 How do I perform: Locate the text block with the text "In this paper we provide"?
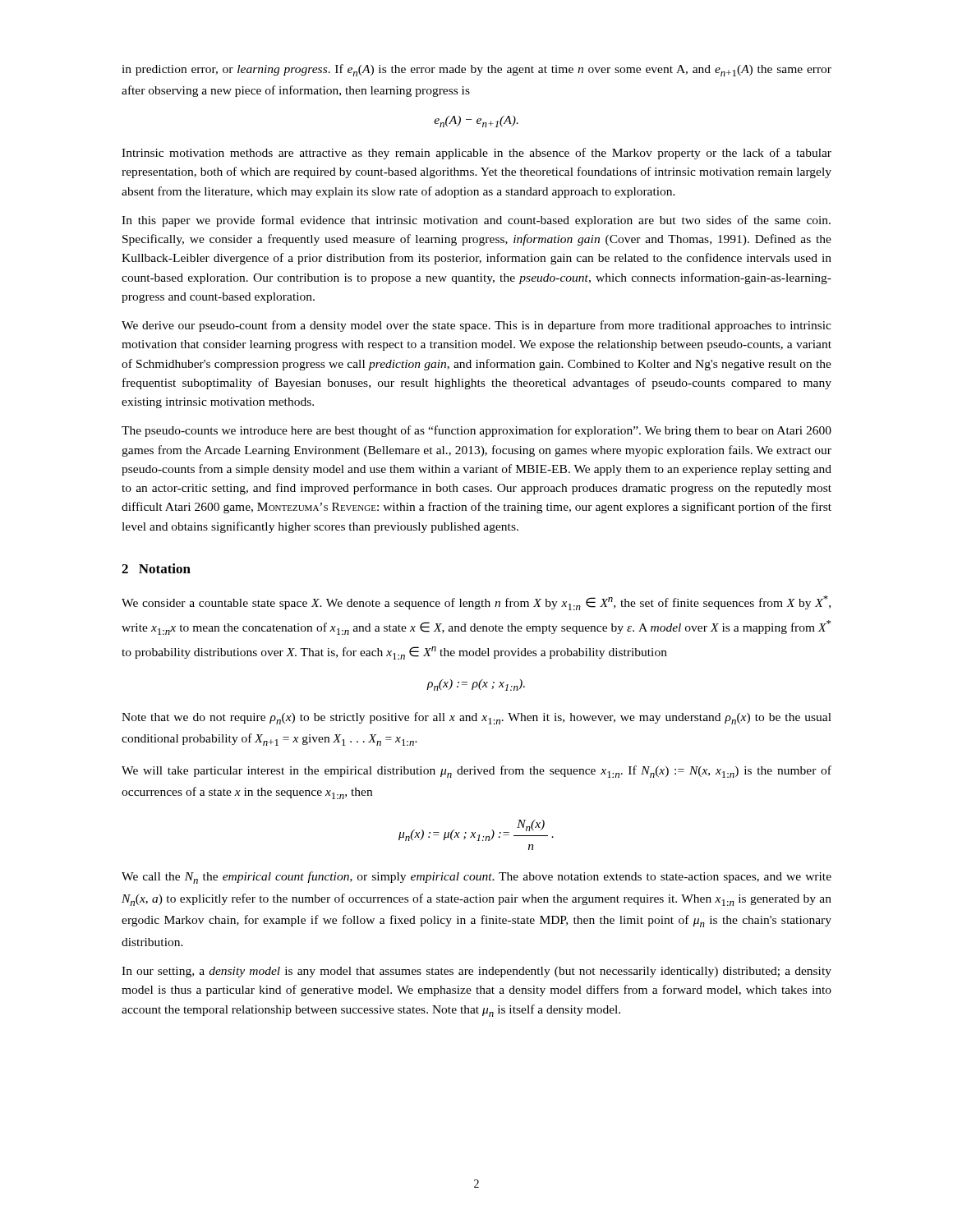(x=476, y=258)
